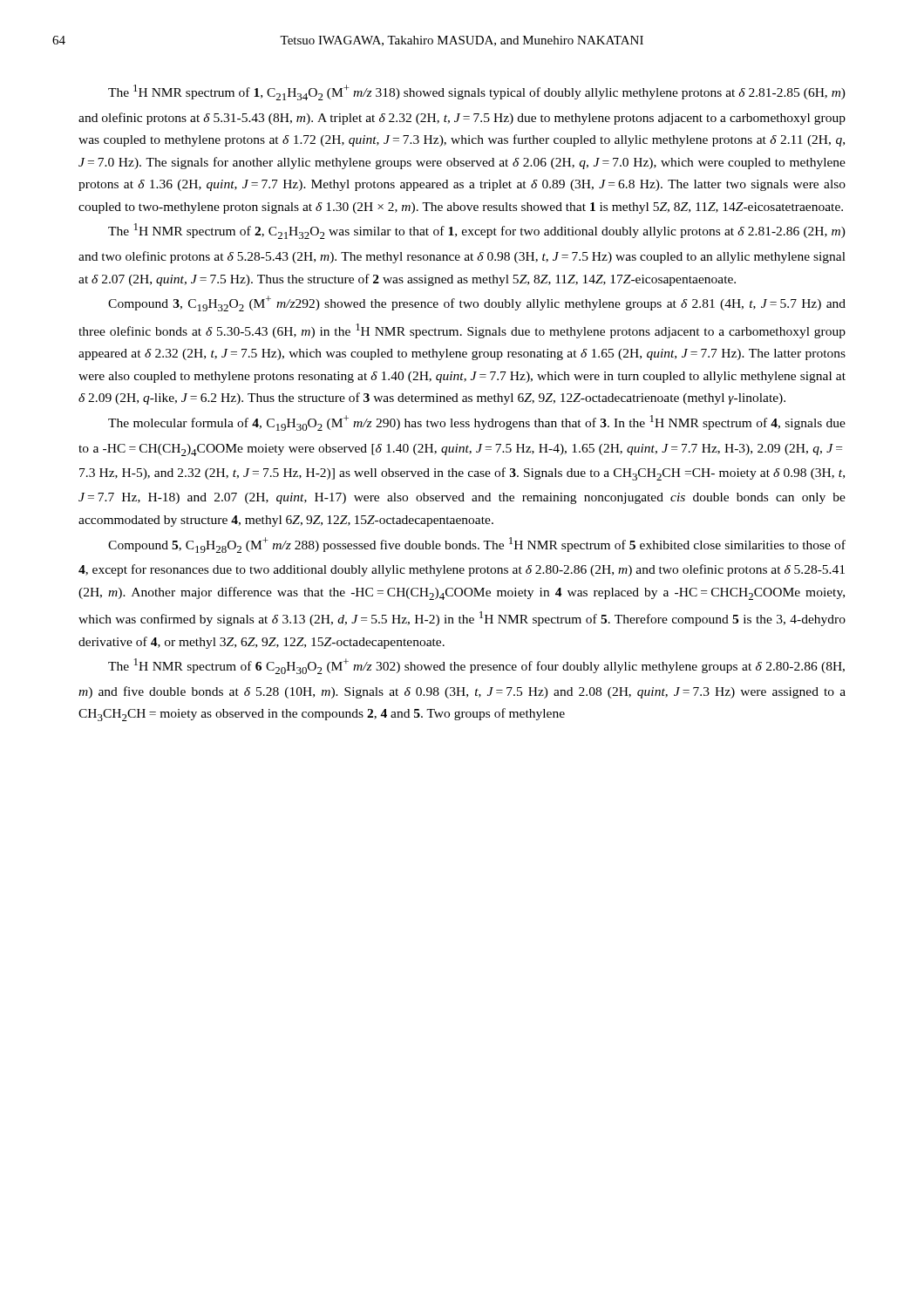Locate the text block with the text "The 1H NMR spectrum of 6 C20H30O2"
The width and height of the screenshot is (924, 1308).
[462, 690]
